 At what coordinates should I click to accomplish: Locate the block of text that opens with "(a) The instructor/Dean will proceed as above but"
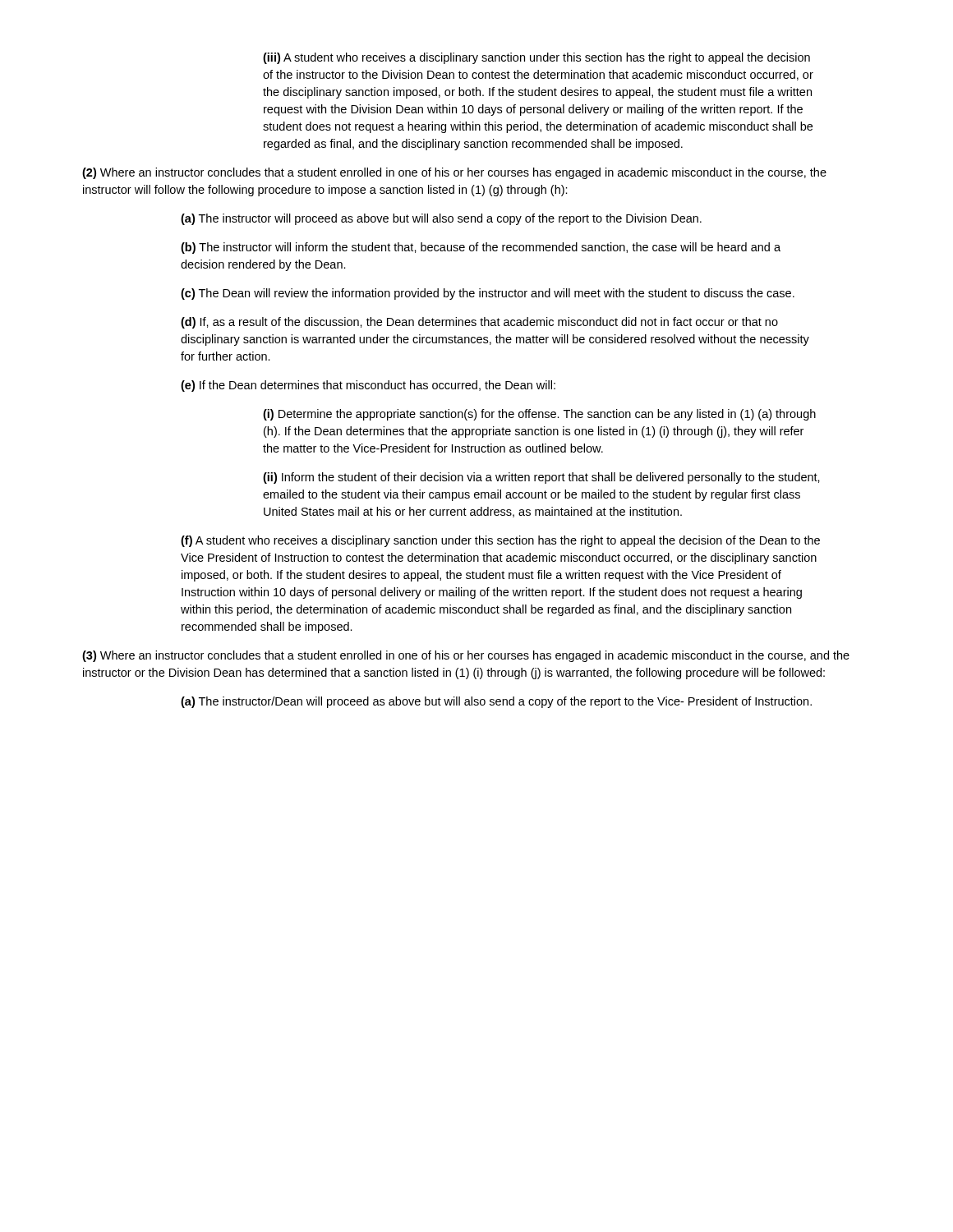497,702
